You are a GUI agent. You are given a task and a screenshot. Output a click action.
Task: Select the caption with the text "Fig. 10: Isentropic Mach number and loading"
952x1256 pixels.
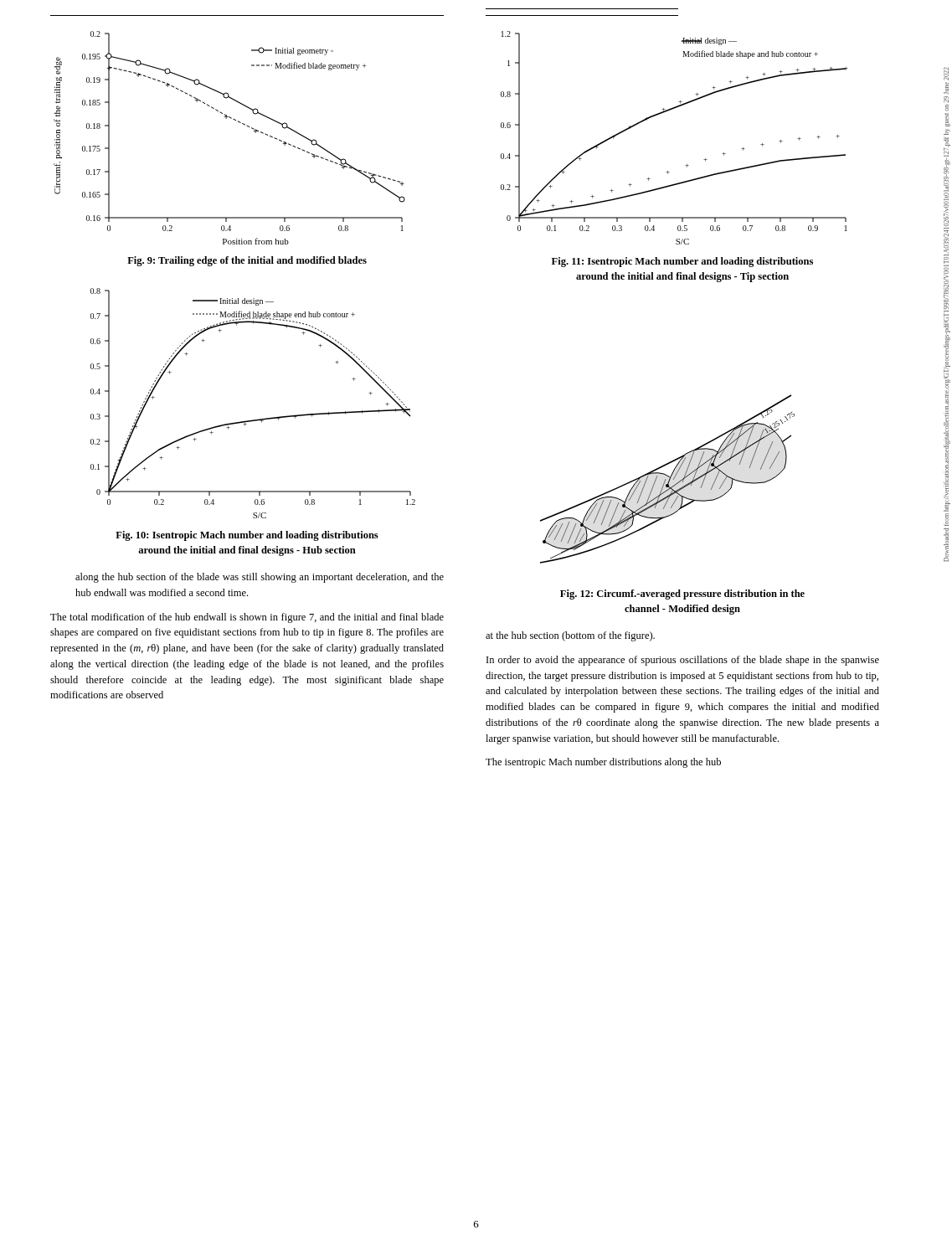(247, 542)
